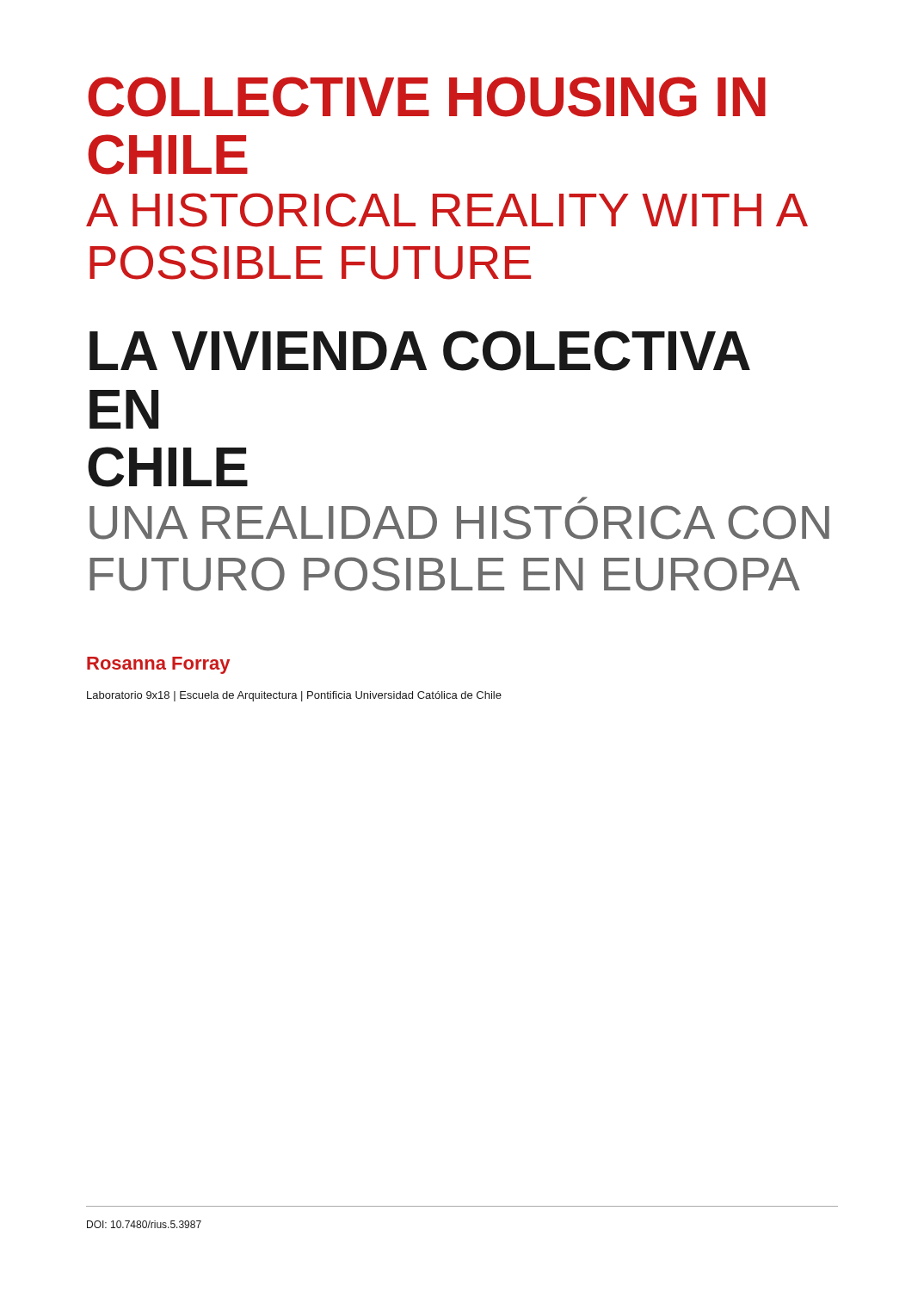Viewport: 924px width, 1291px height.
Task: Select the footnote containing "DOI: 10.7480/rius.5.3987"
Action: click(x=144, y=1225)
